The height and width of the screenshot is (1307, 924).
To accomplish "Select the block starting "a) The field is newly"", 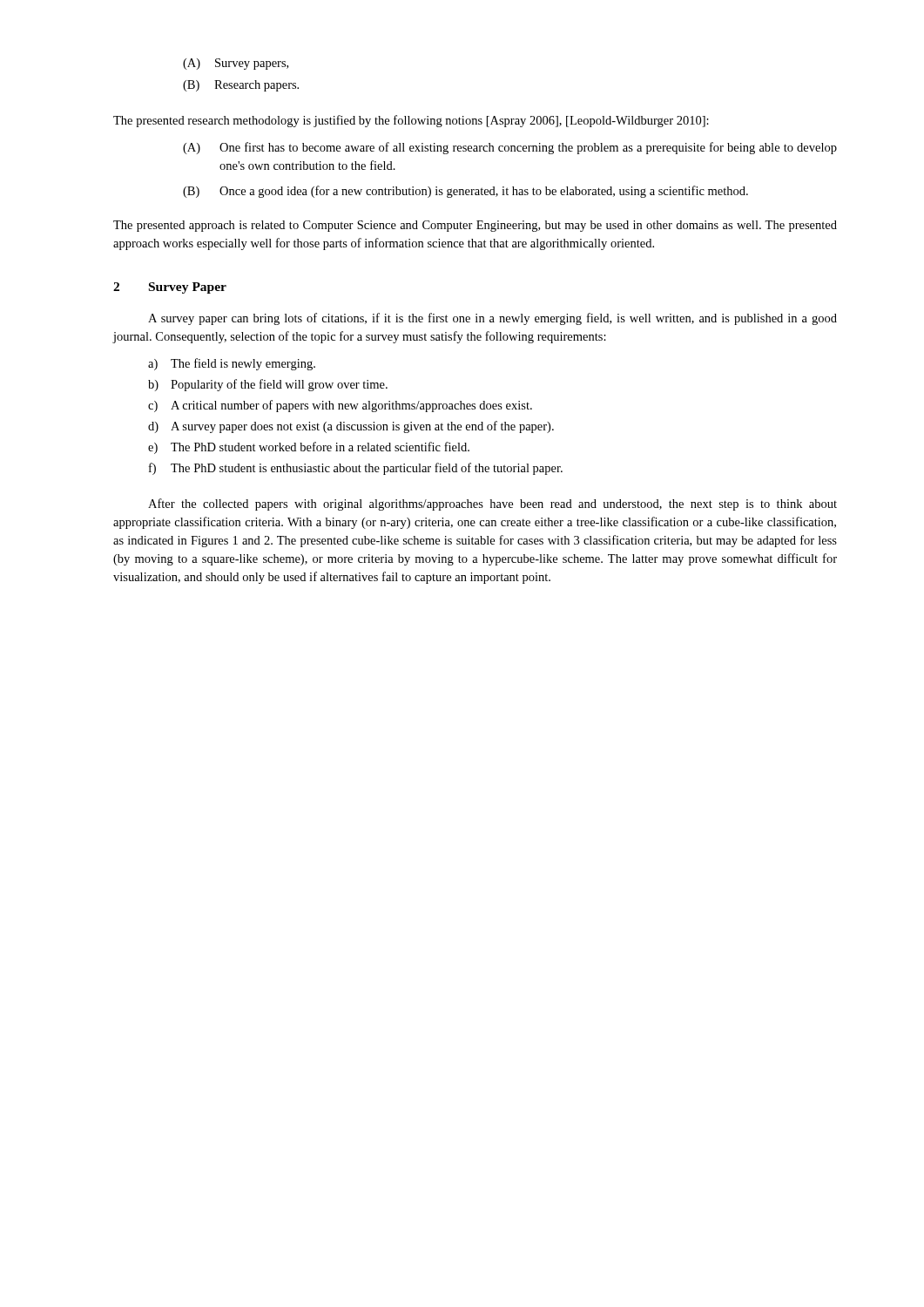I will pyautogui.click(x=232, y=364).
